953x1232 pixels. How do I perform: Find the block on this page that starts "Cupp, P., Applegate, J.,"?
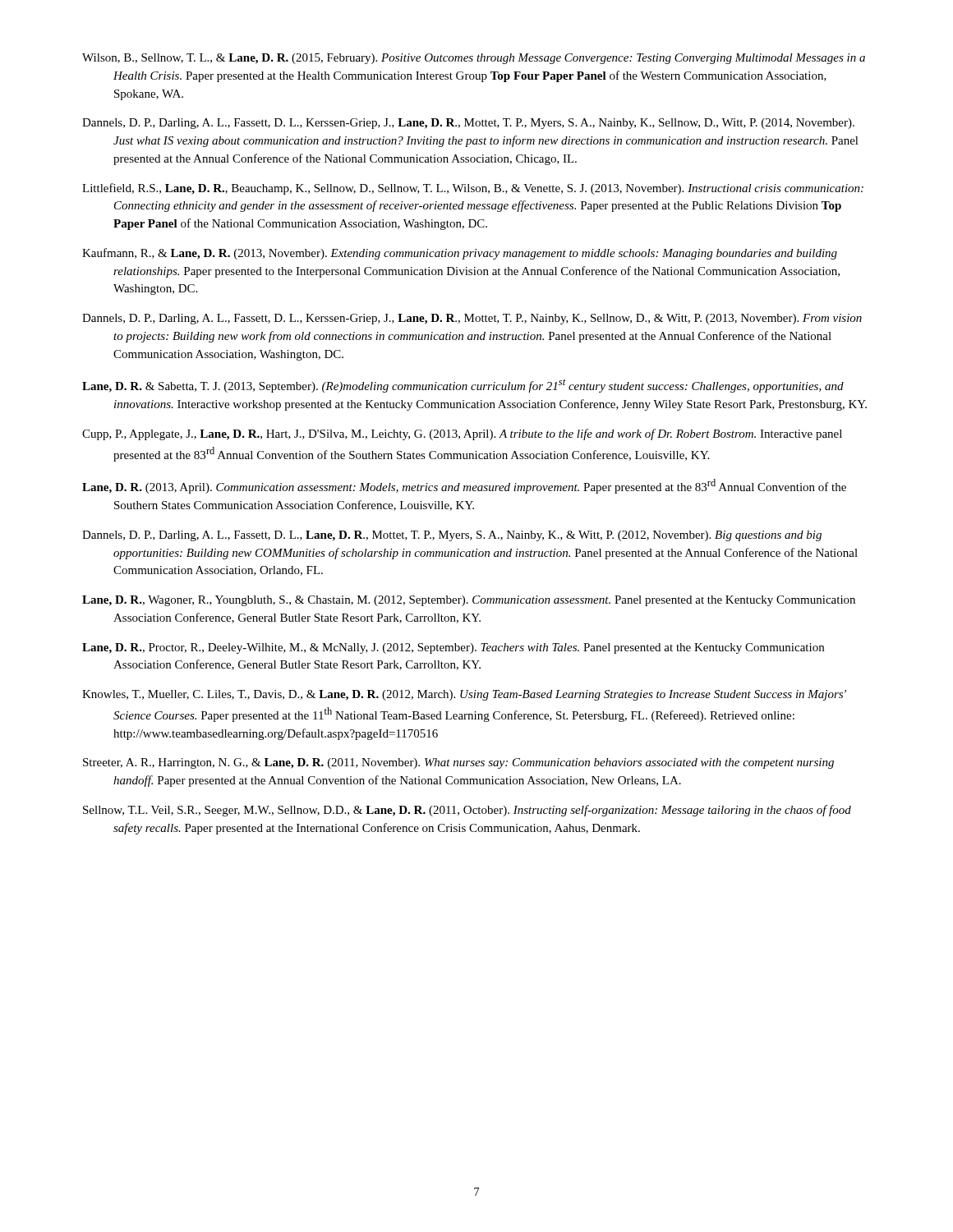[x=462, y=444]
